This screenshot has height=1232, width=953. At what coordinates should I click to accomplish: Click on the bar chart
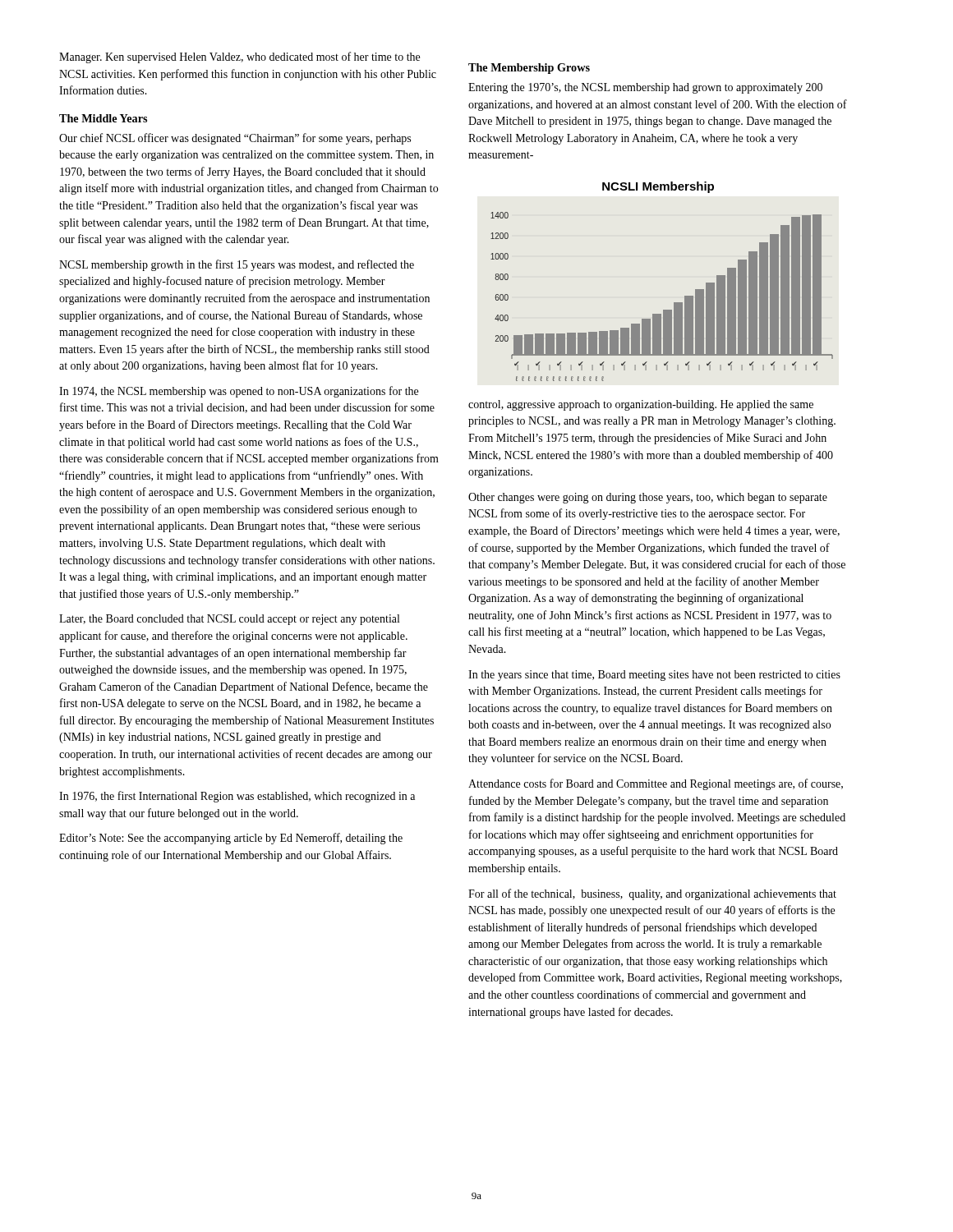coord(658,284)
